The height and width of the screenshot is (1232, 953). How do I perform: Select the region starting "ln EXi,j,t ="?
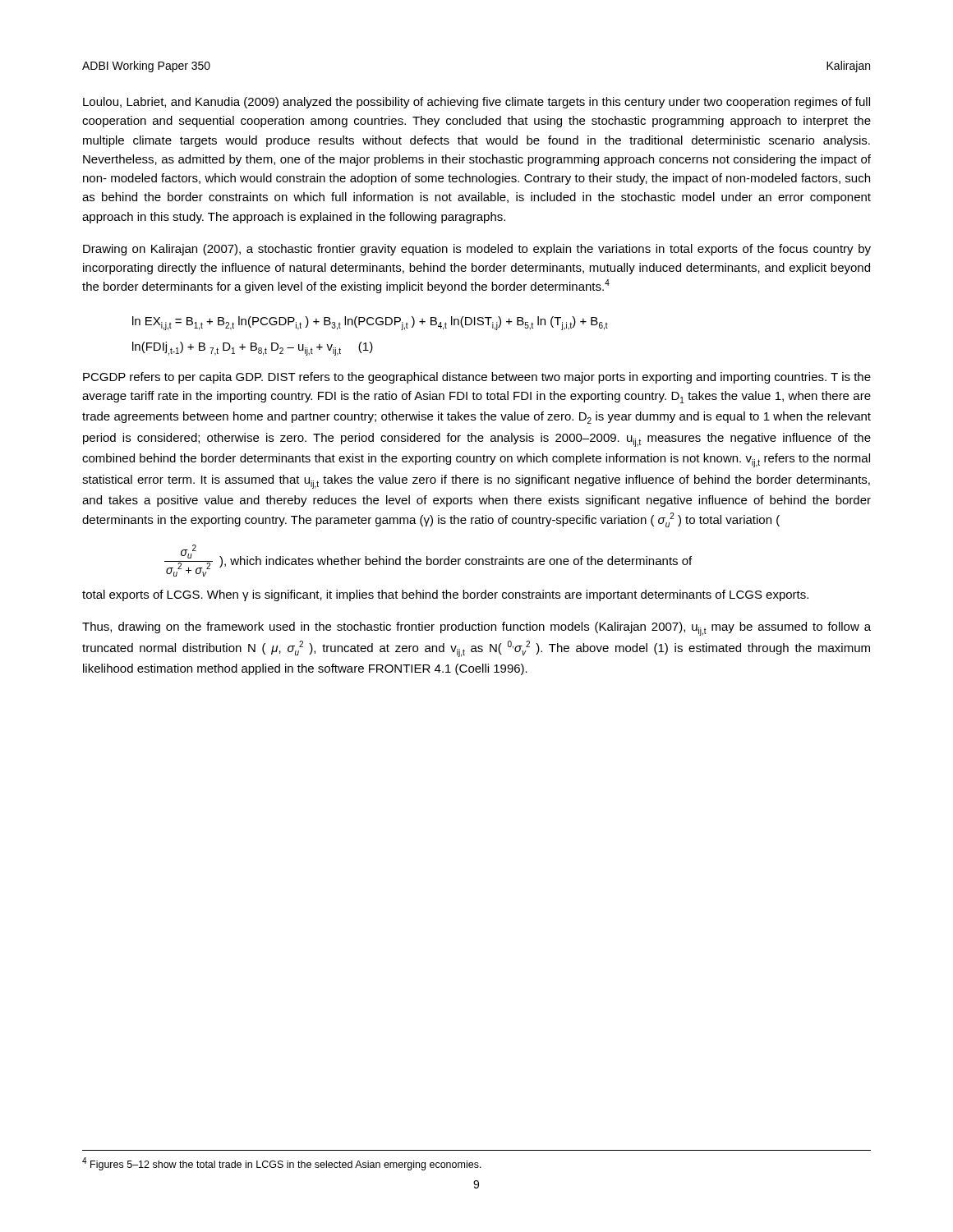tap(501, 334)
